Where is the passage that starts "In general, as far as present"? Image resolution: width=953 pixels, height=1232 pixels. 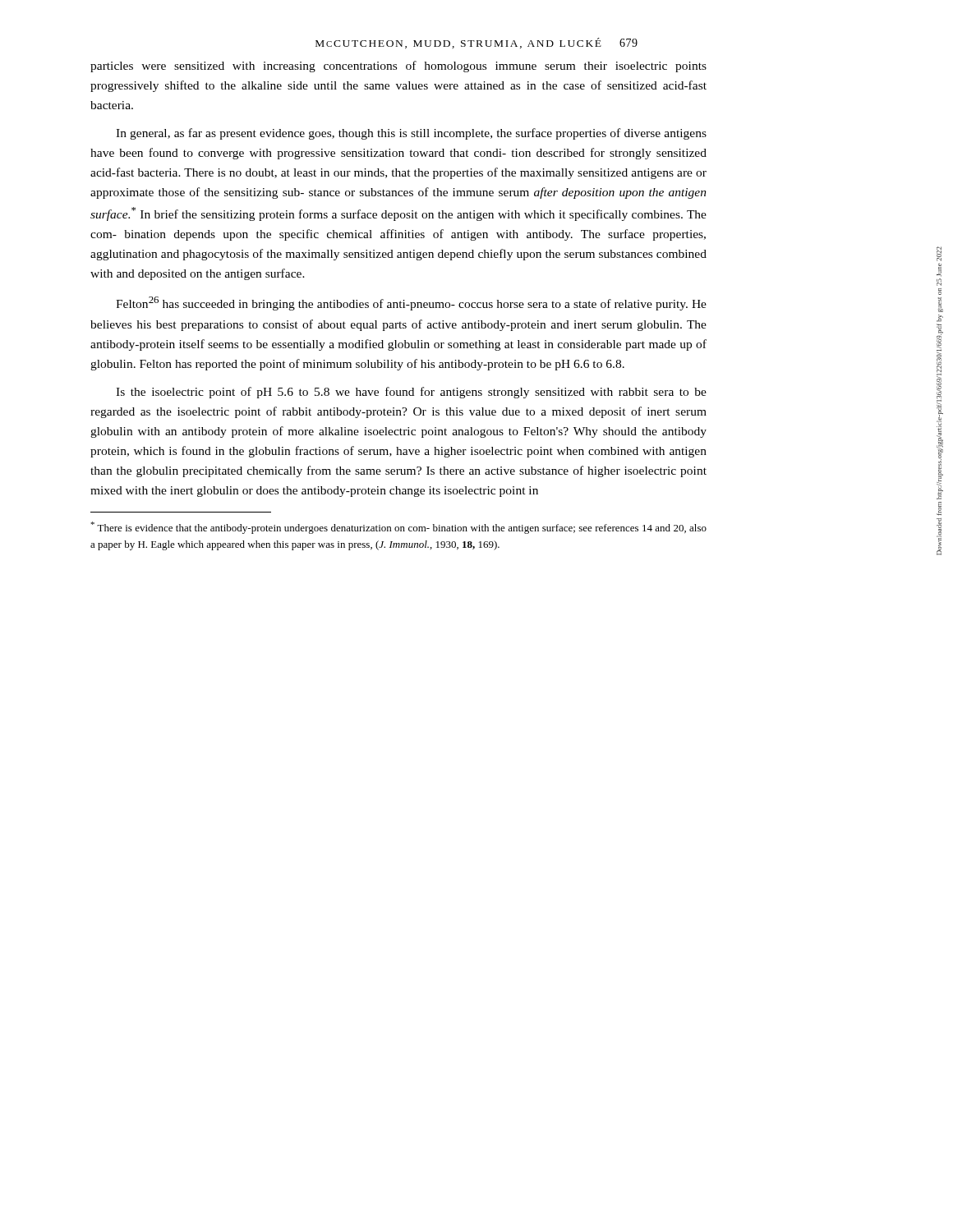tap(398, 203)
